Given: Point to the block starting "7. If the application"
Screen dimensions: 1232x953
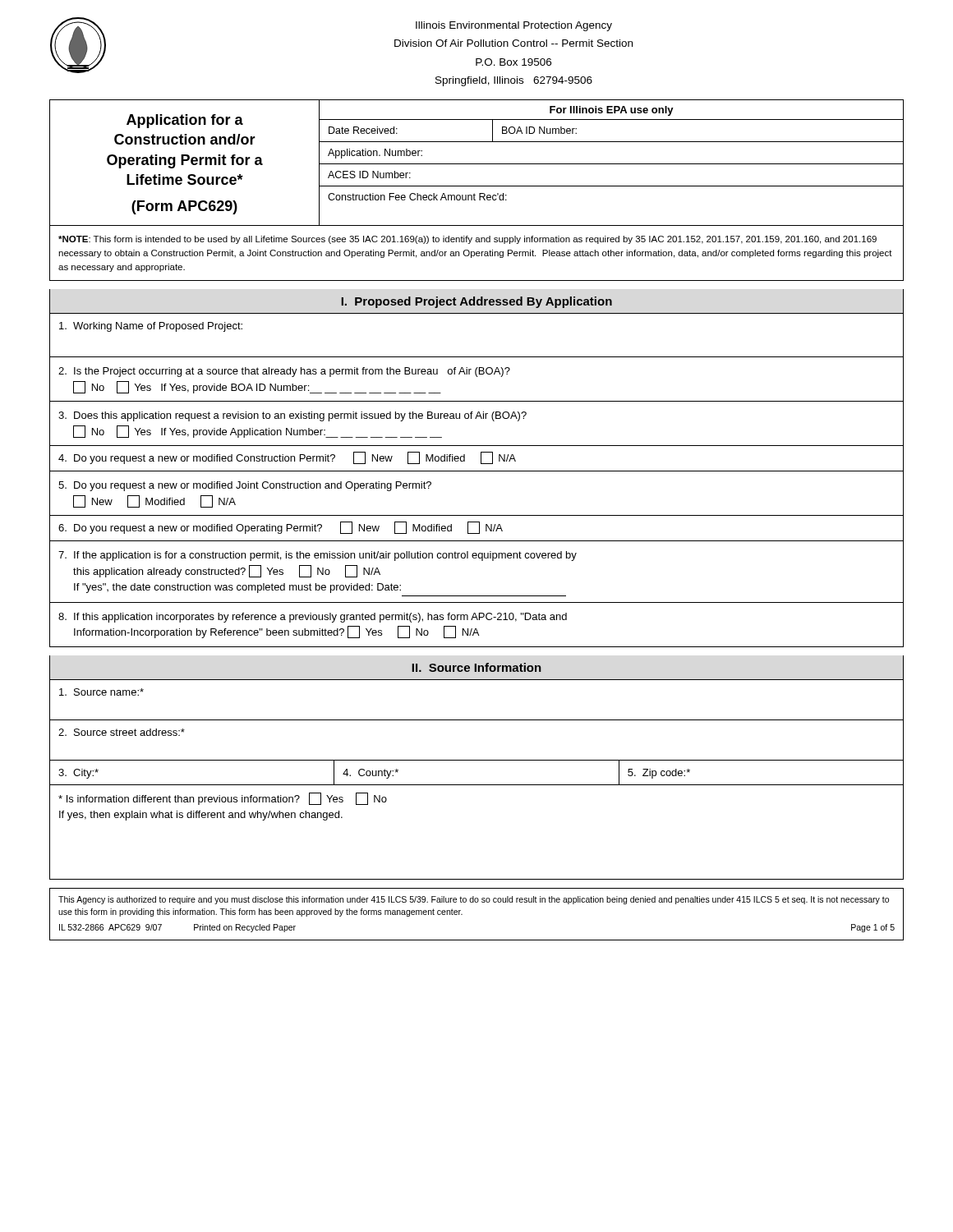Looking at the screenshot, I should pos(317,573).
